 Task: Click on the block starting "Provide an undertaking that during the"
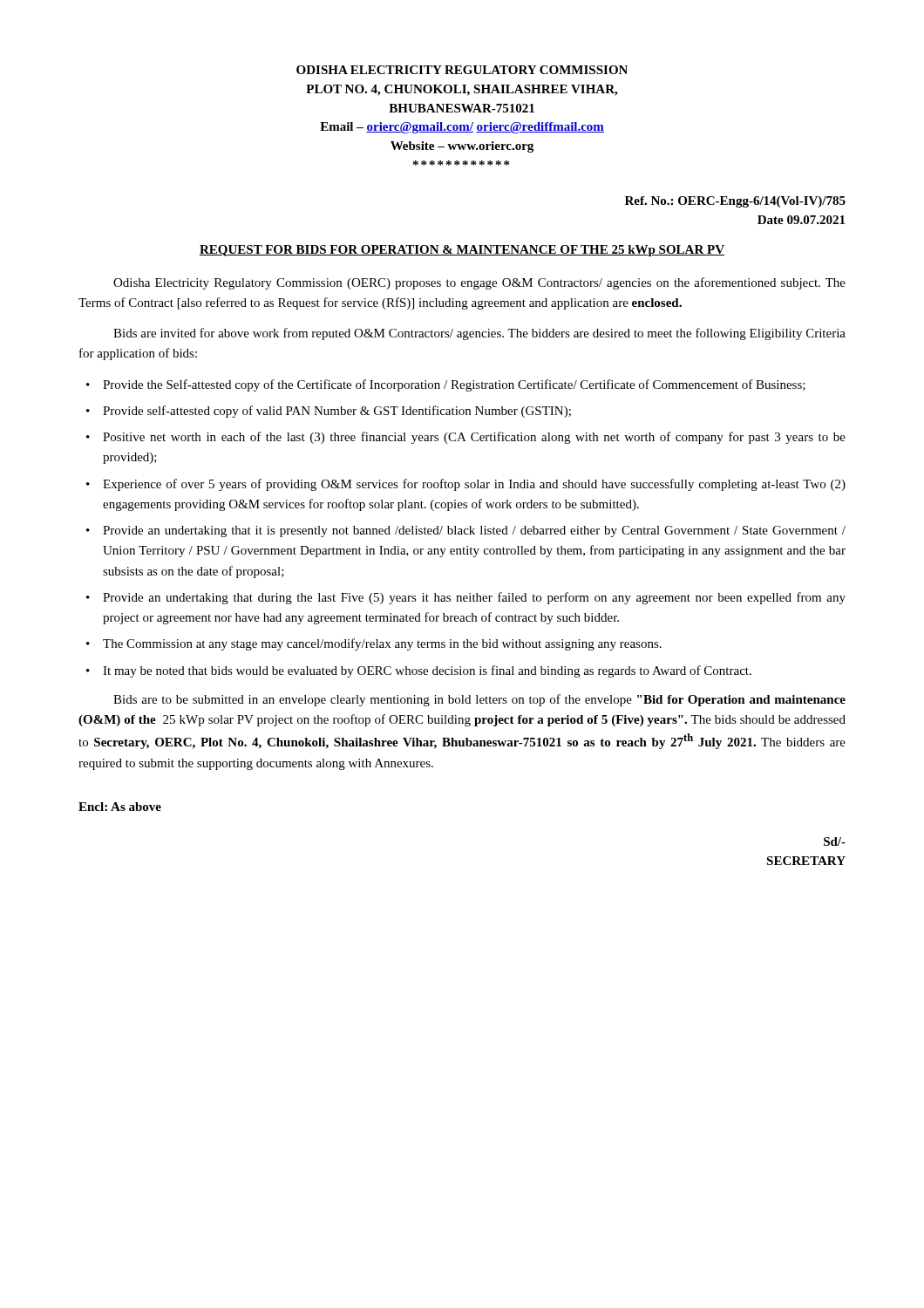pyautogui.click(x=474, y=607)
